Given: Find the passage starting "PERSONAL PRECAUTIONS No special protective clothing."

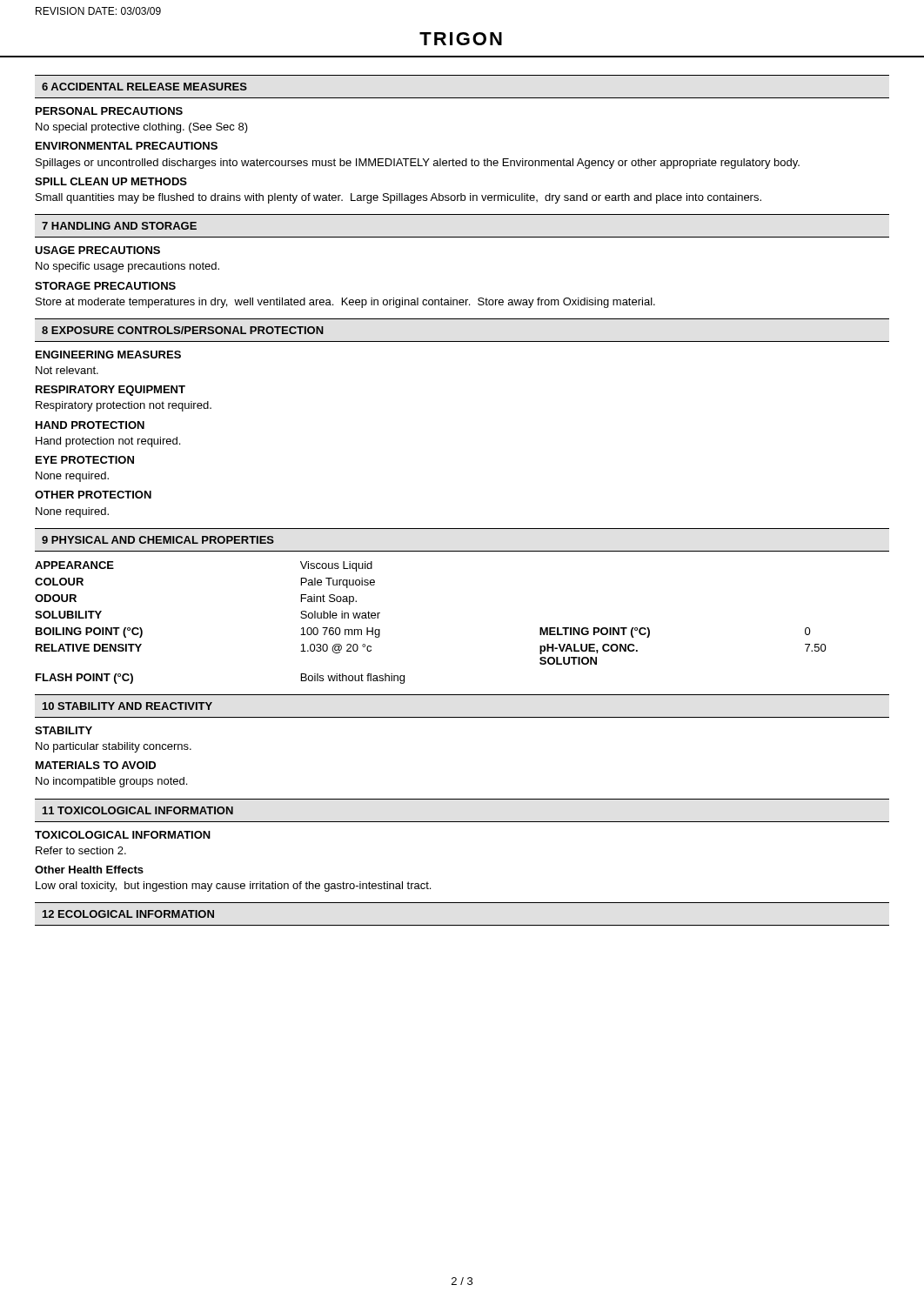Looking at the screenshot, I should pyautogui.click(x=141, y=119).
